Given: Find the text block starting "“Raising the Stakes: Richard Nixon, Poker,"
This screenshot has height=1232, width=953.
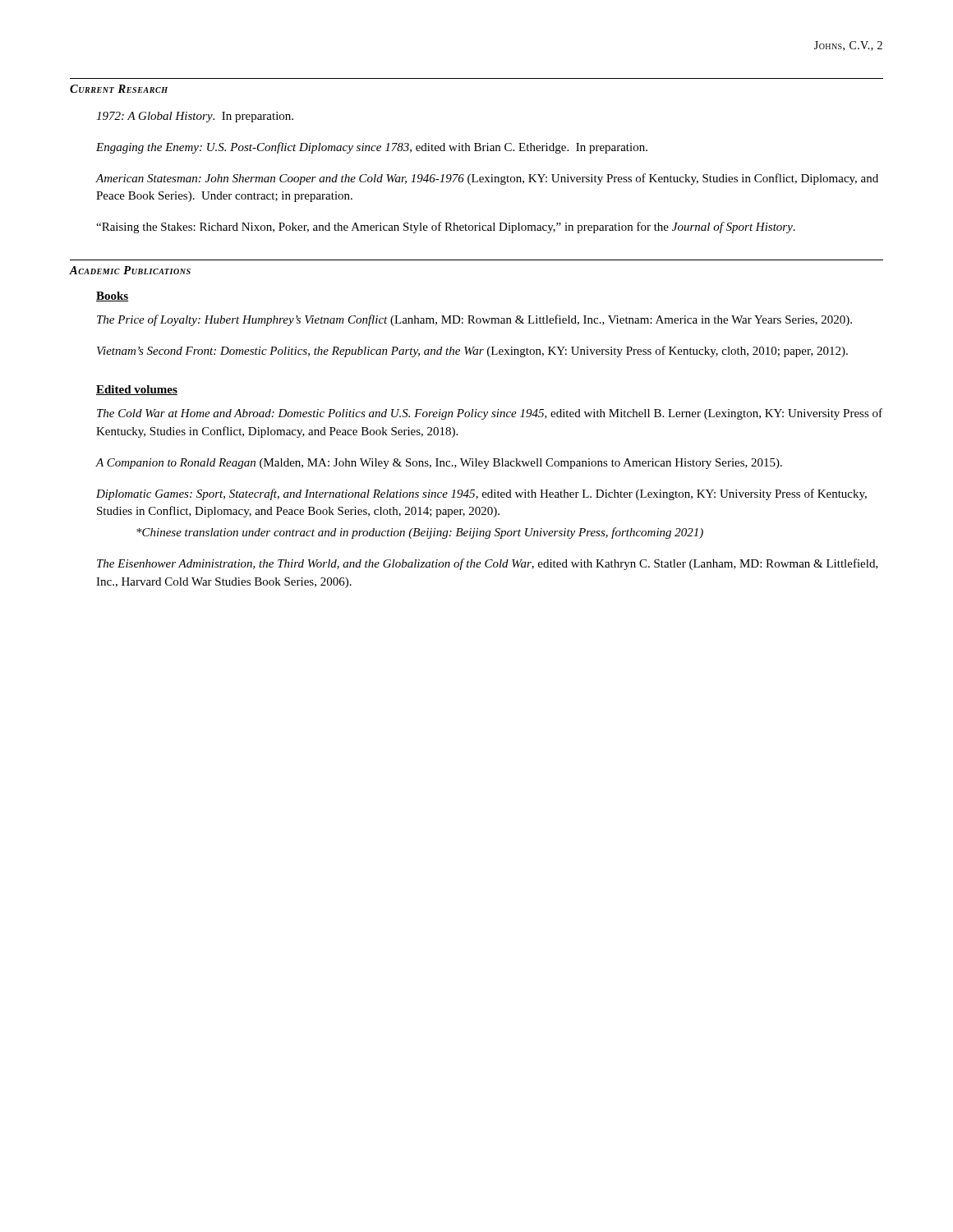Looking at the screenshot, I should [446, 227].
